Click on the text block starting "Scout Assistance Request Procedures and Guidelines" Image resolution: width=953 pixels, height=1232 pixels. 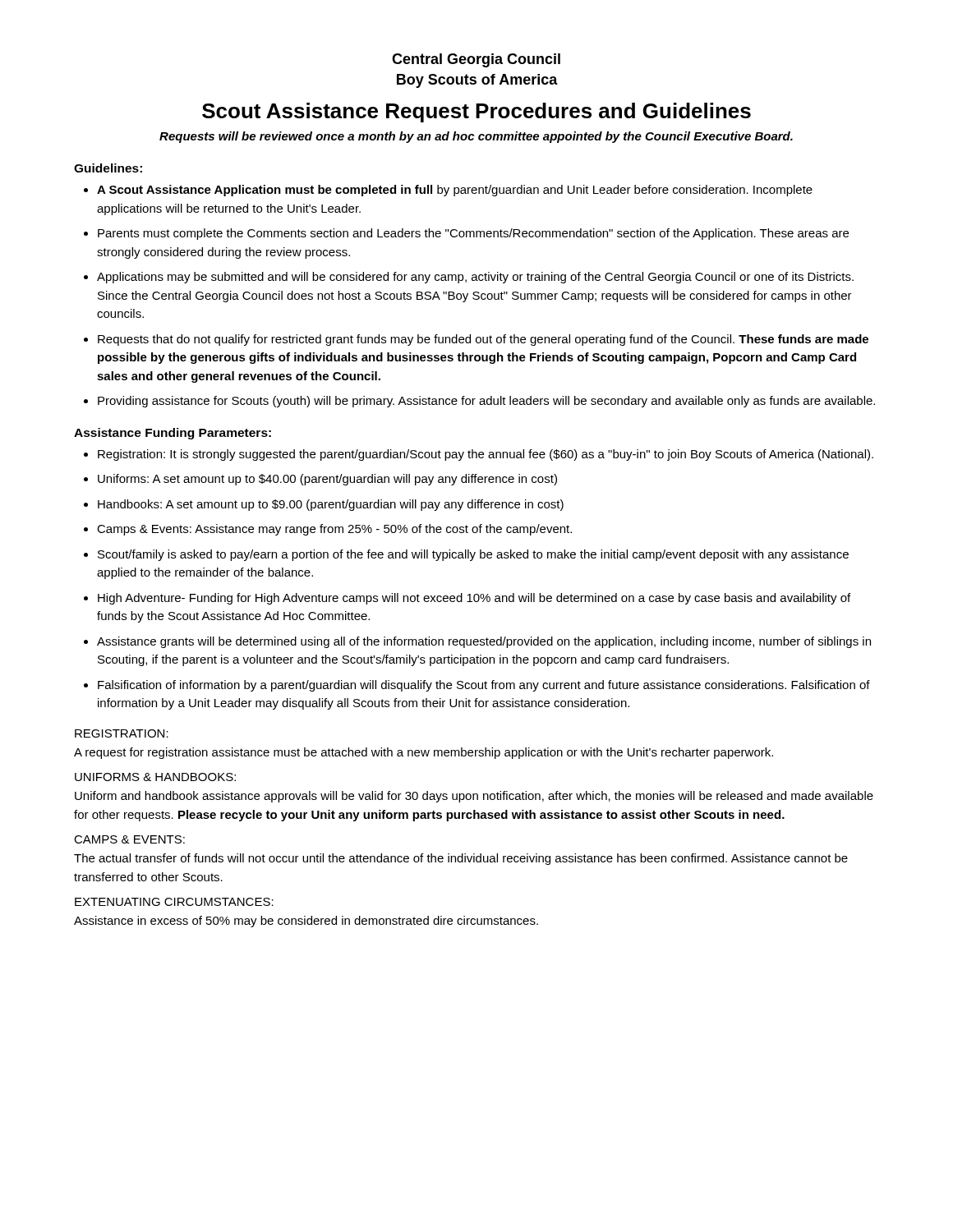tap(476, 111)
